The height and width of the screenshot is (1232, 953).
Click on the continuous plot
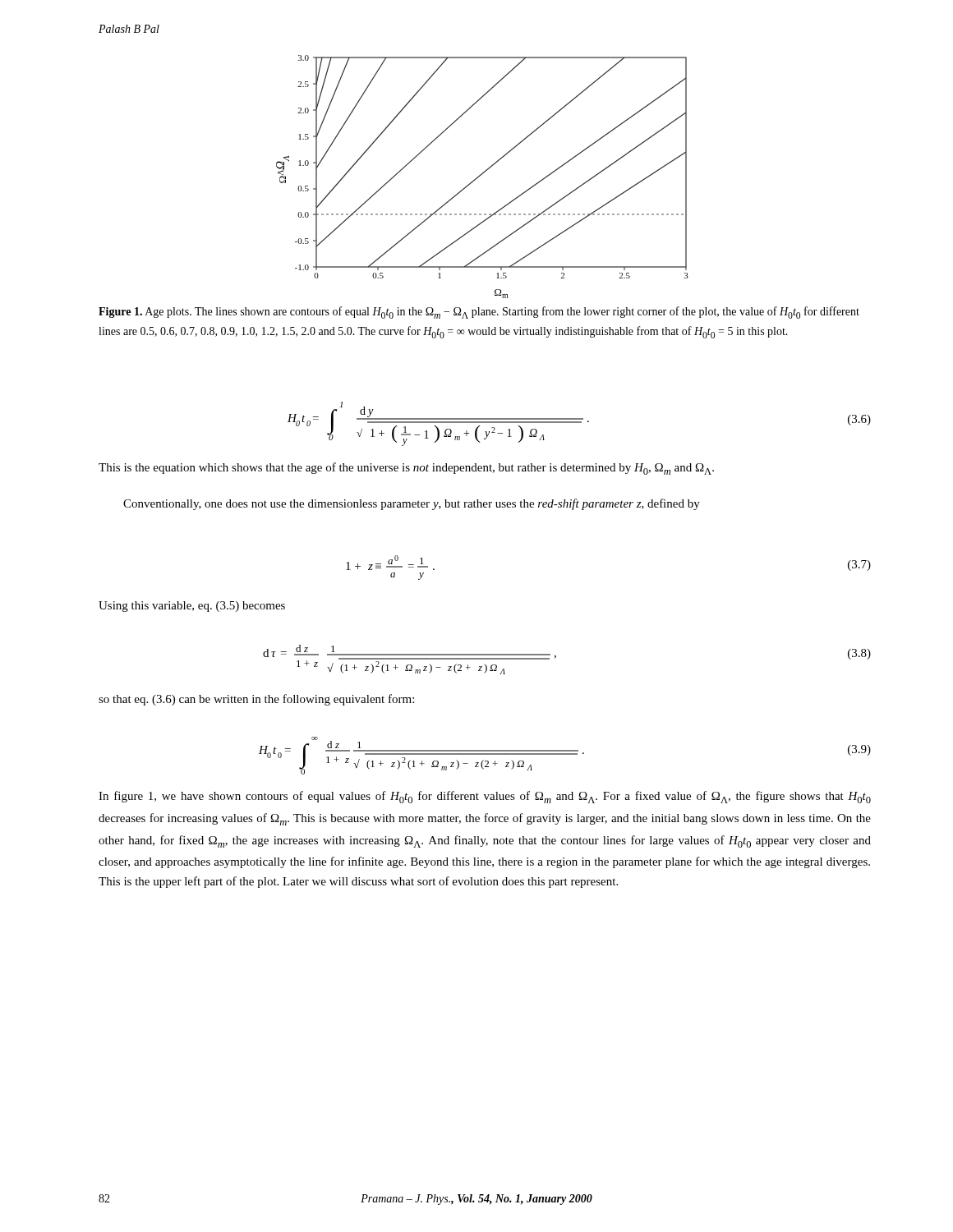[485, 172]
